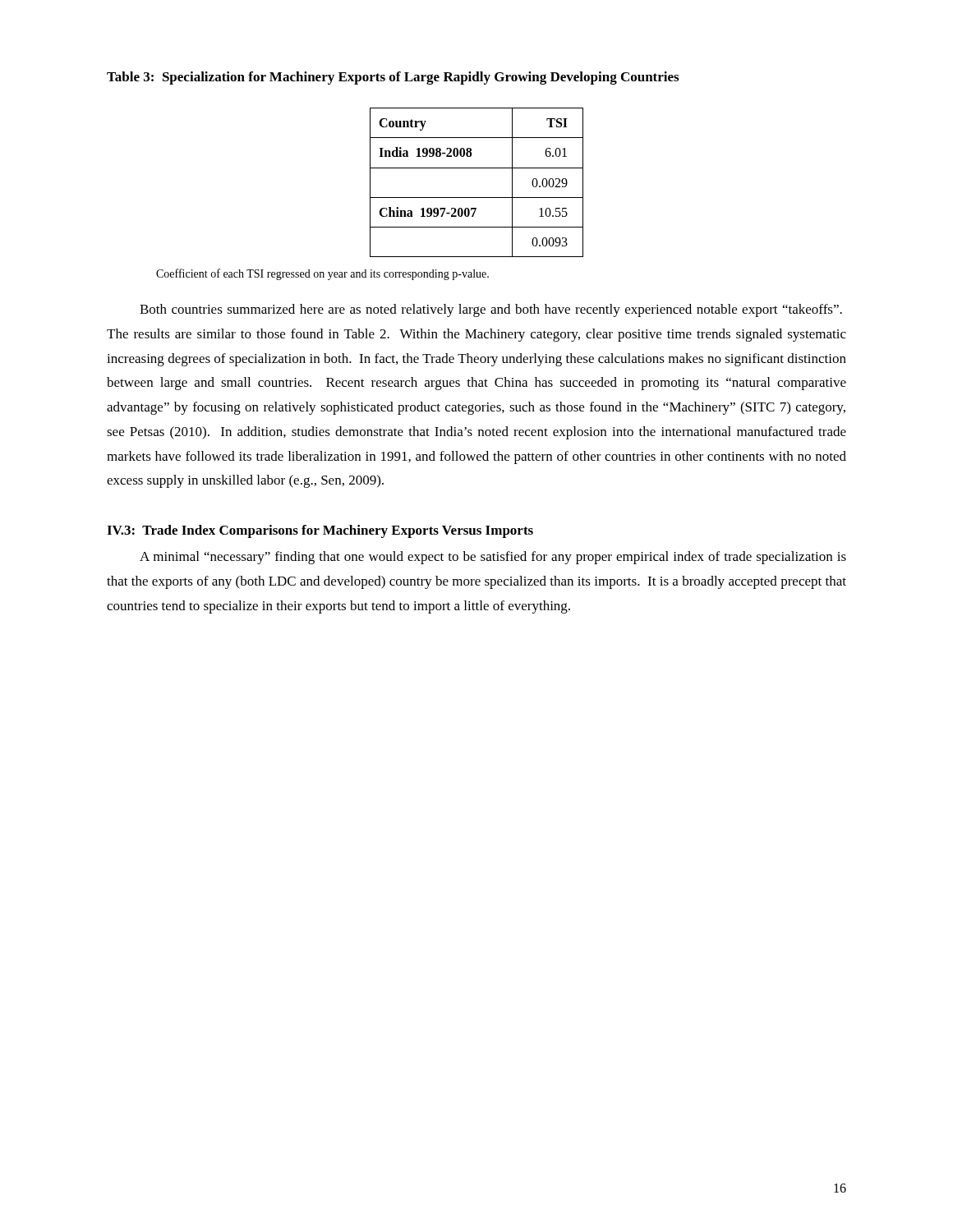Select the caption
Image resolution: width=953 pixels, height=1232 pixels.
(393, 77)
